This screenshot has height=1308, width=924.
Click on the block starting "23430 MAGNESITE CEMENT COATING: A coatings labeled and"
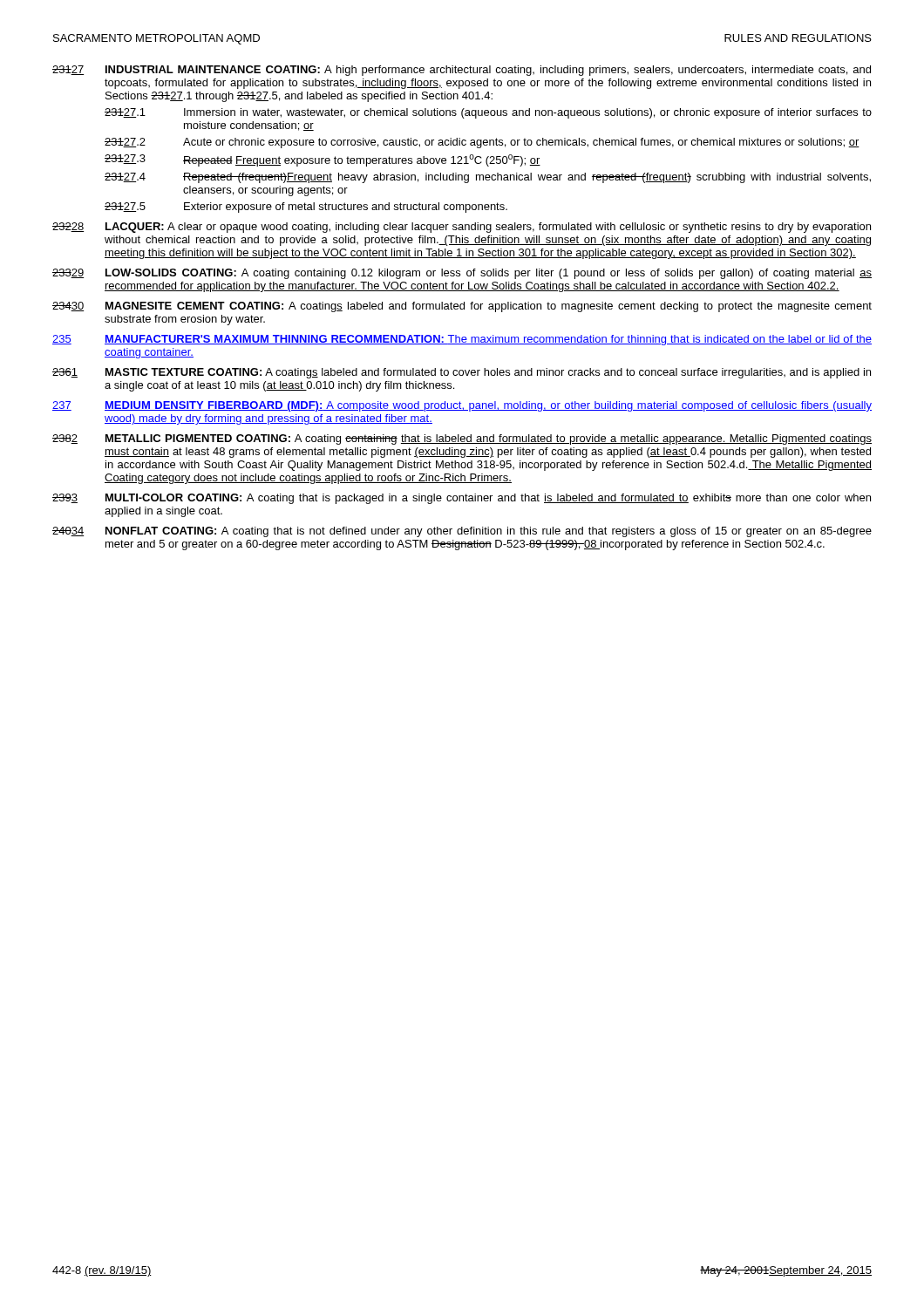[x=462, y=312]
